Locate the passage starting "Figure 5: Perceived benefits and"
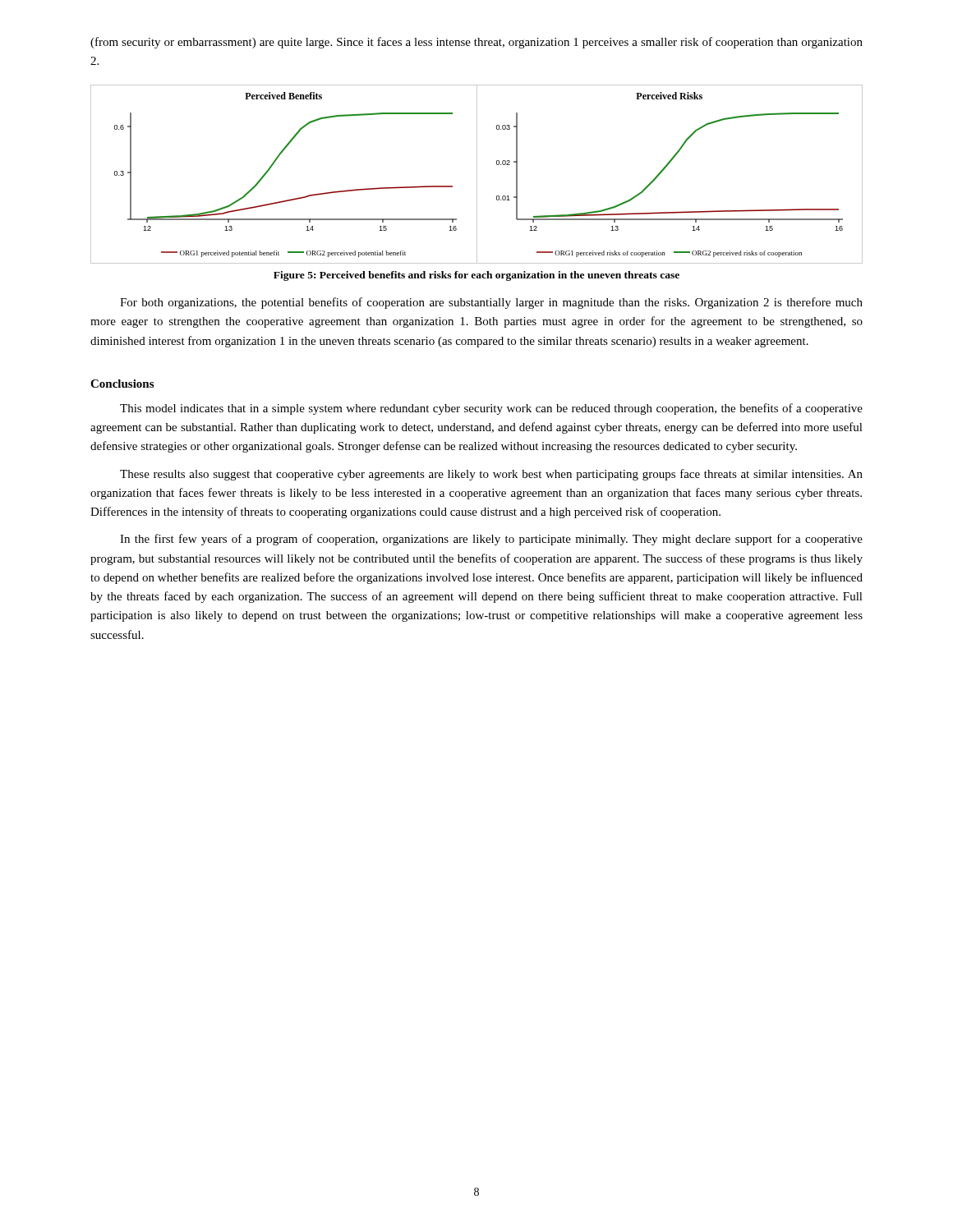The width and height of the screenshot is (953, 1232). pyautogui.click(x=476, y=275)
